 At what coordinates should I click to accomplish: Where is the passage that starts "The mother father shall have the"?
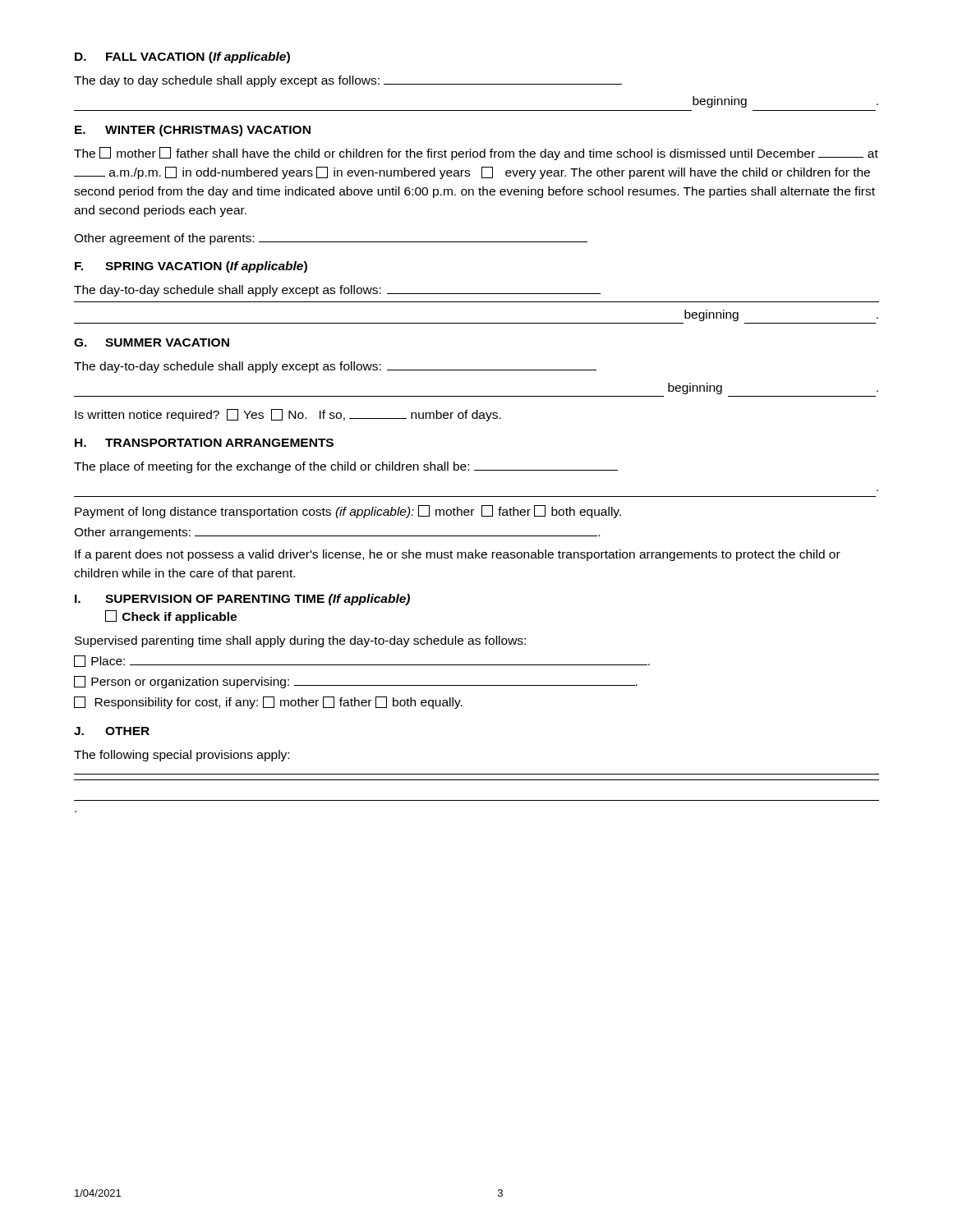pyautogui.click(x=476, y=181)
